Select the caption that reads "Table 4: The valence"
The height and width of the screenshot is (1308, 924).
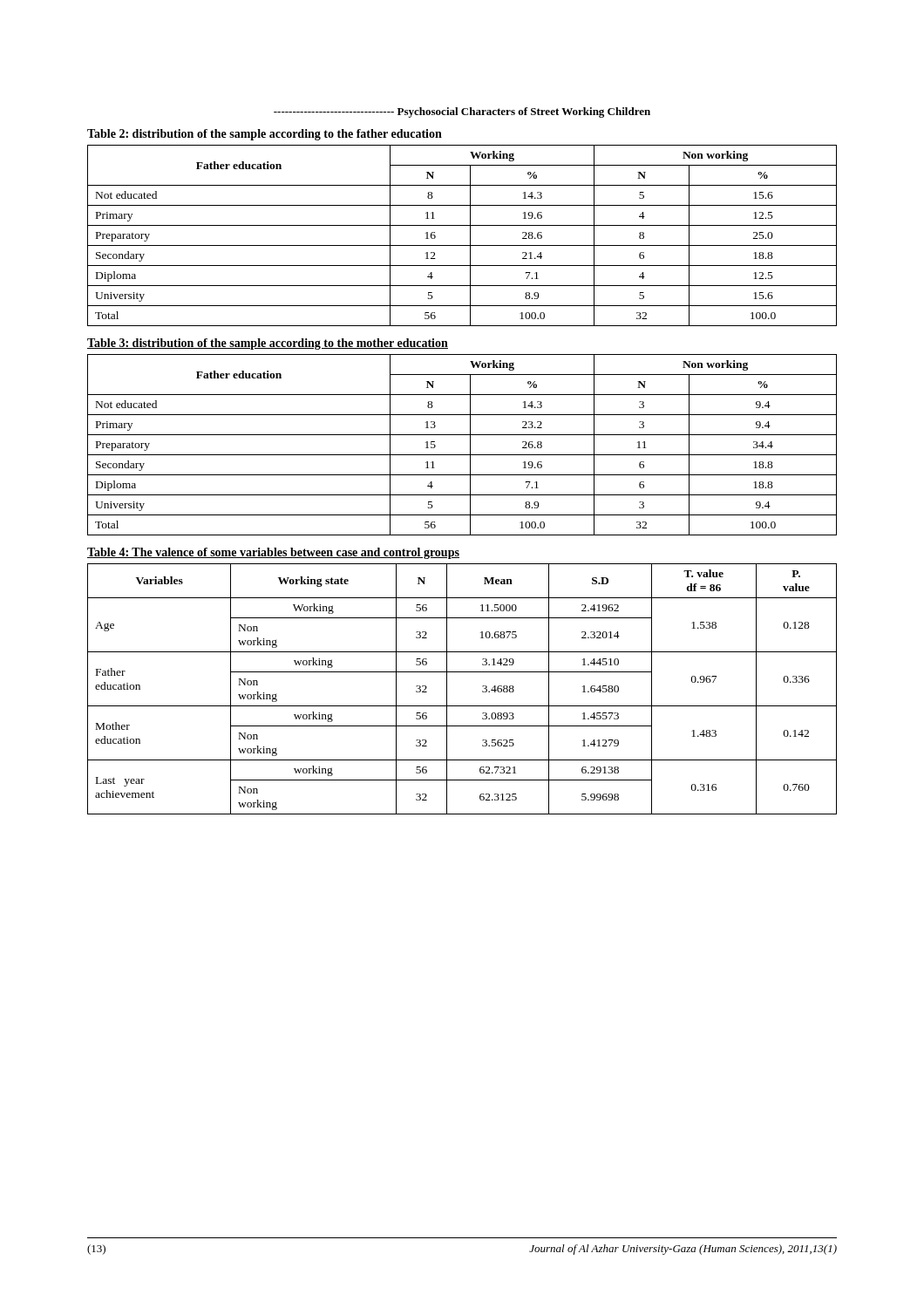click(273, 552)
